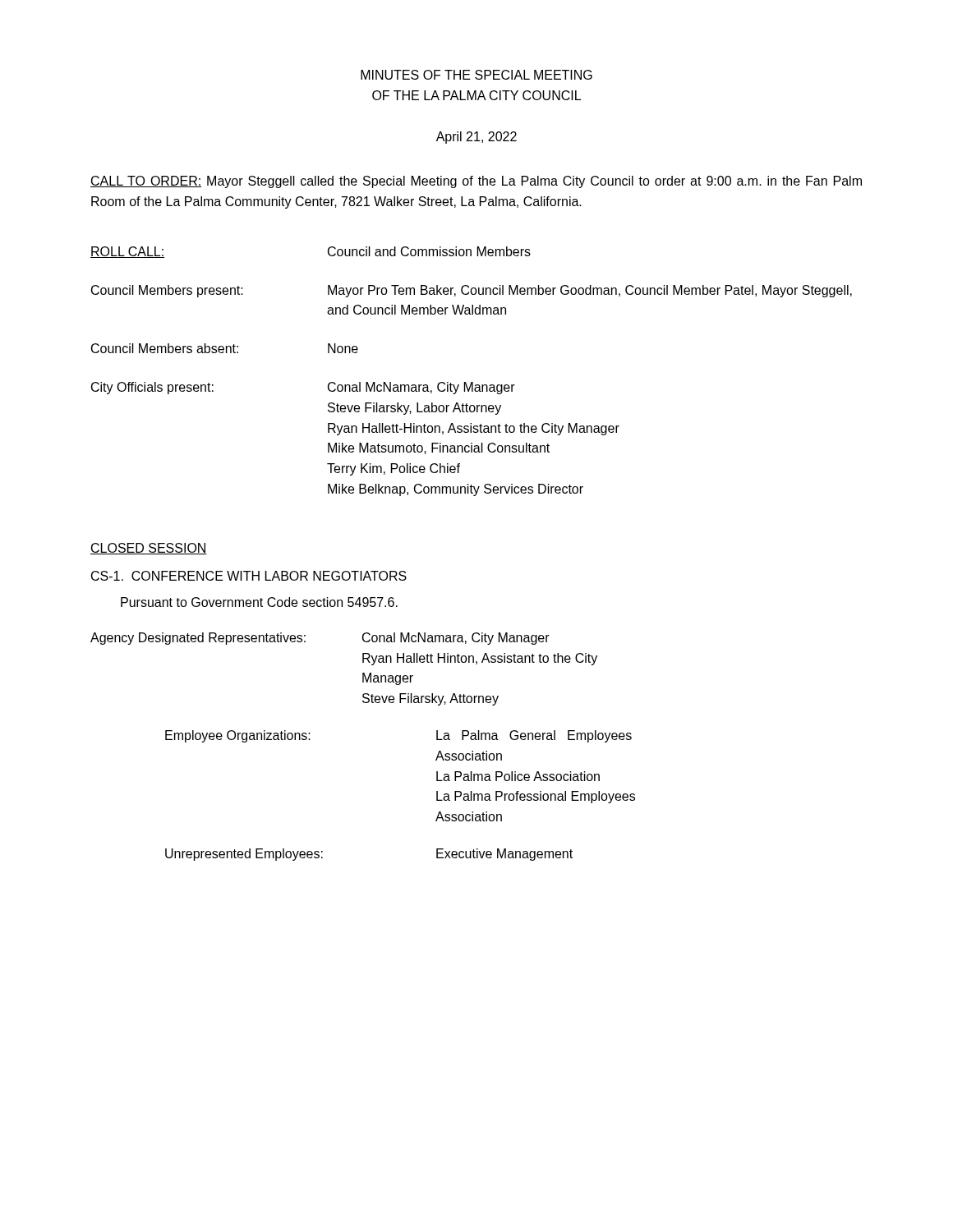Find the block starting "City Officials present: Conal McNamara, City"
The height and width of the screenshot is (1232, 953).
pos(476,439)
